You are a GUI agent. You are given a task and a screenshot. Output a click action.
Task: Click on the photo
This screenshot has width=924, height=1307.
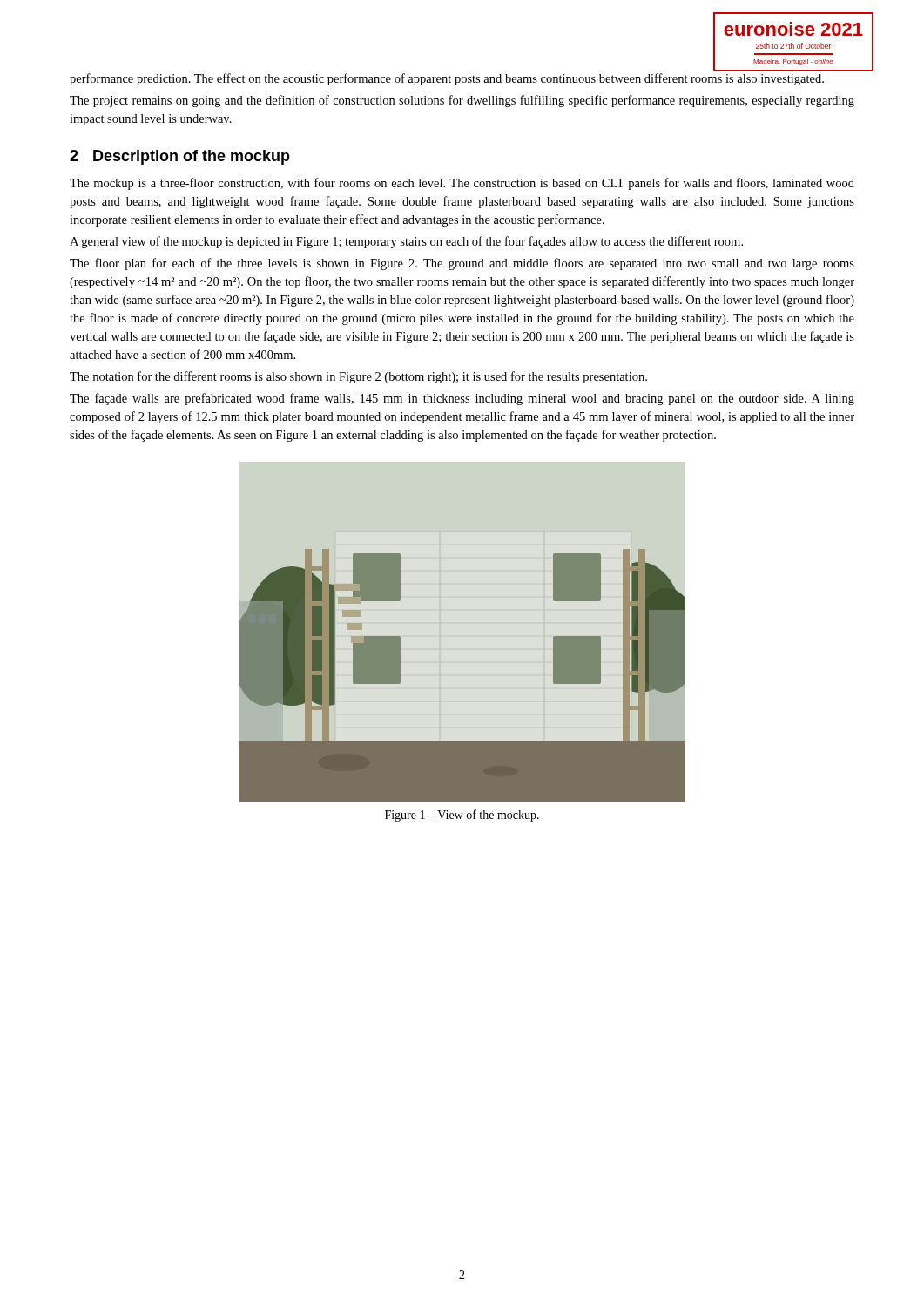(462, 632)
